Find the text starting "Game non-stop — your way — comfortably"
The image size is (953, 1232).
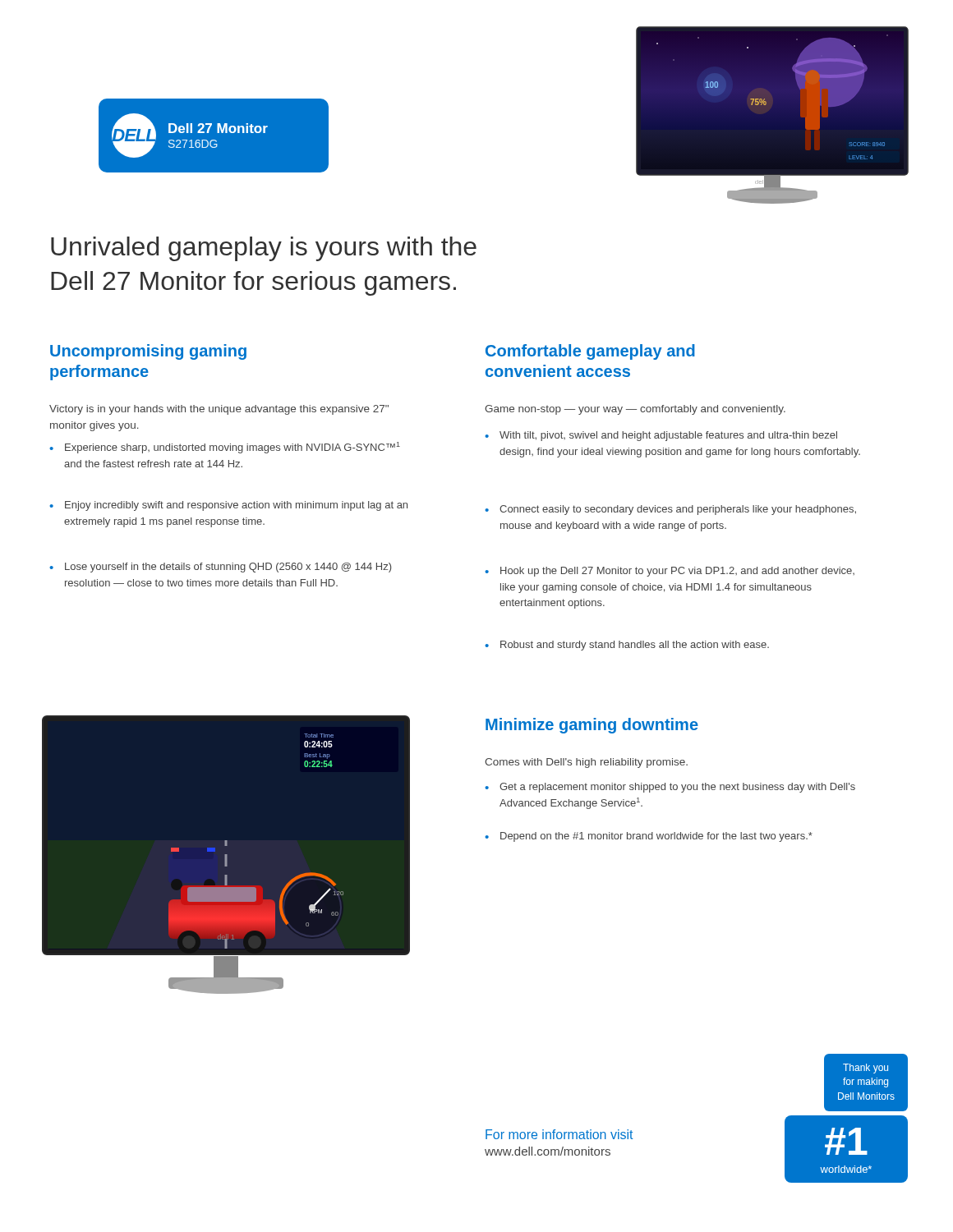[x=678, y=409]
